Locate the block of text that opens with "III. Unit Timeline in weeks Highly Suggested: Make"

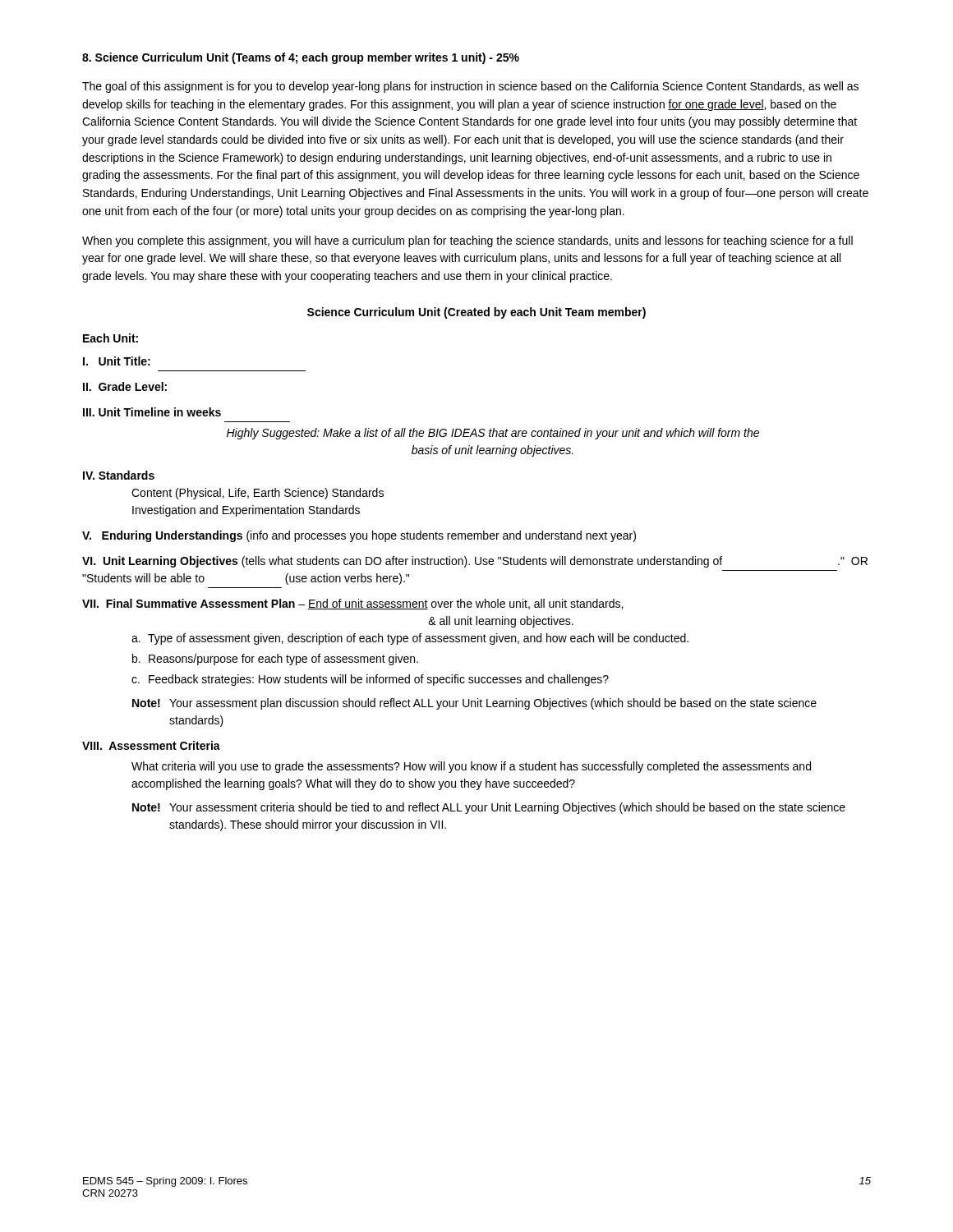[x=476, y=431]
